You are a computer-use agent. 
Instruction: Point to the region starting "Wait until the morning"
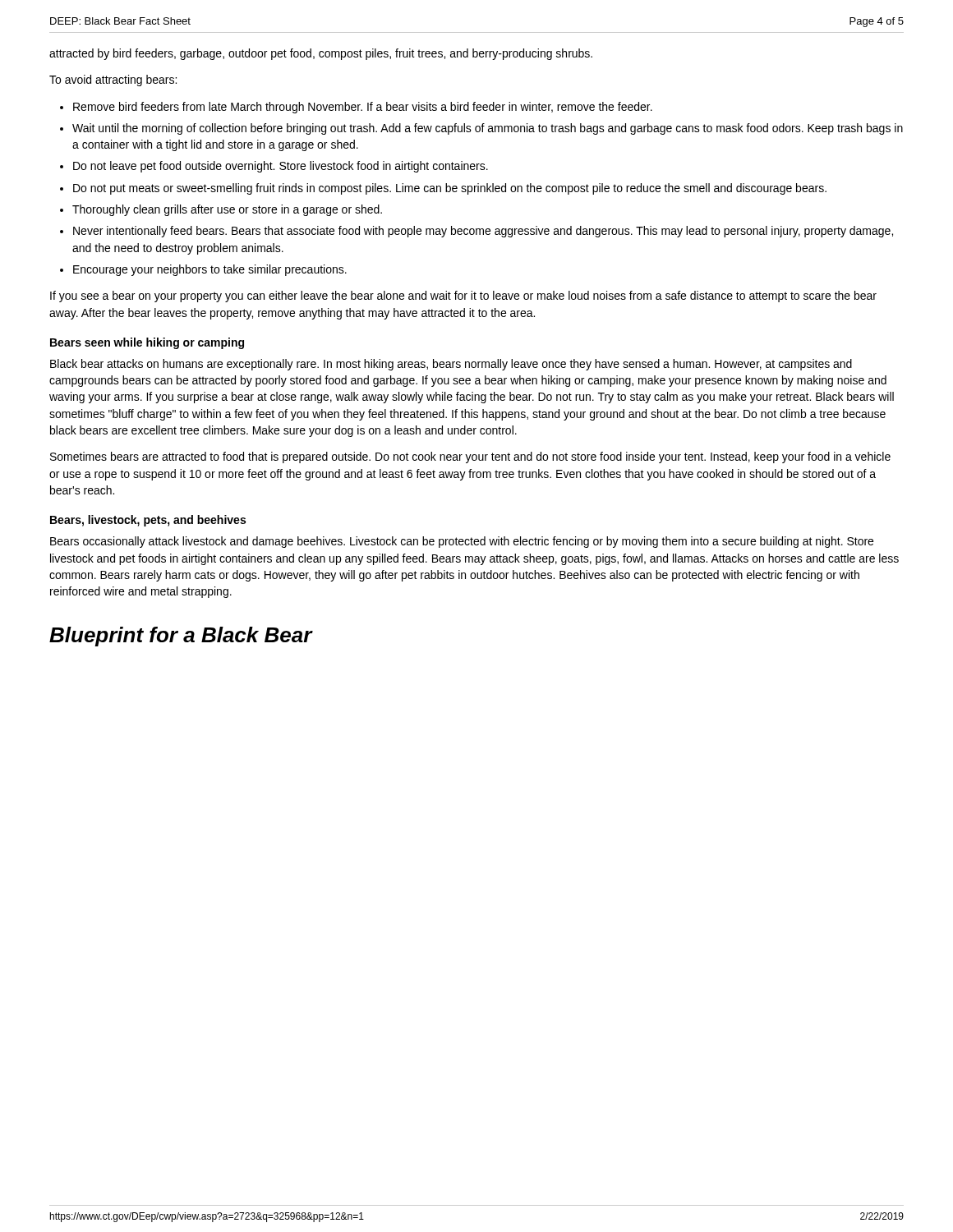click(x=488, y=136)
